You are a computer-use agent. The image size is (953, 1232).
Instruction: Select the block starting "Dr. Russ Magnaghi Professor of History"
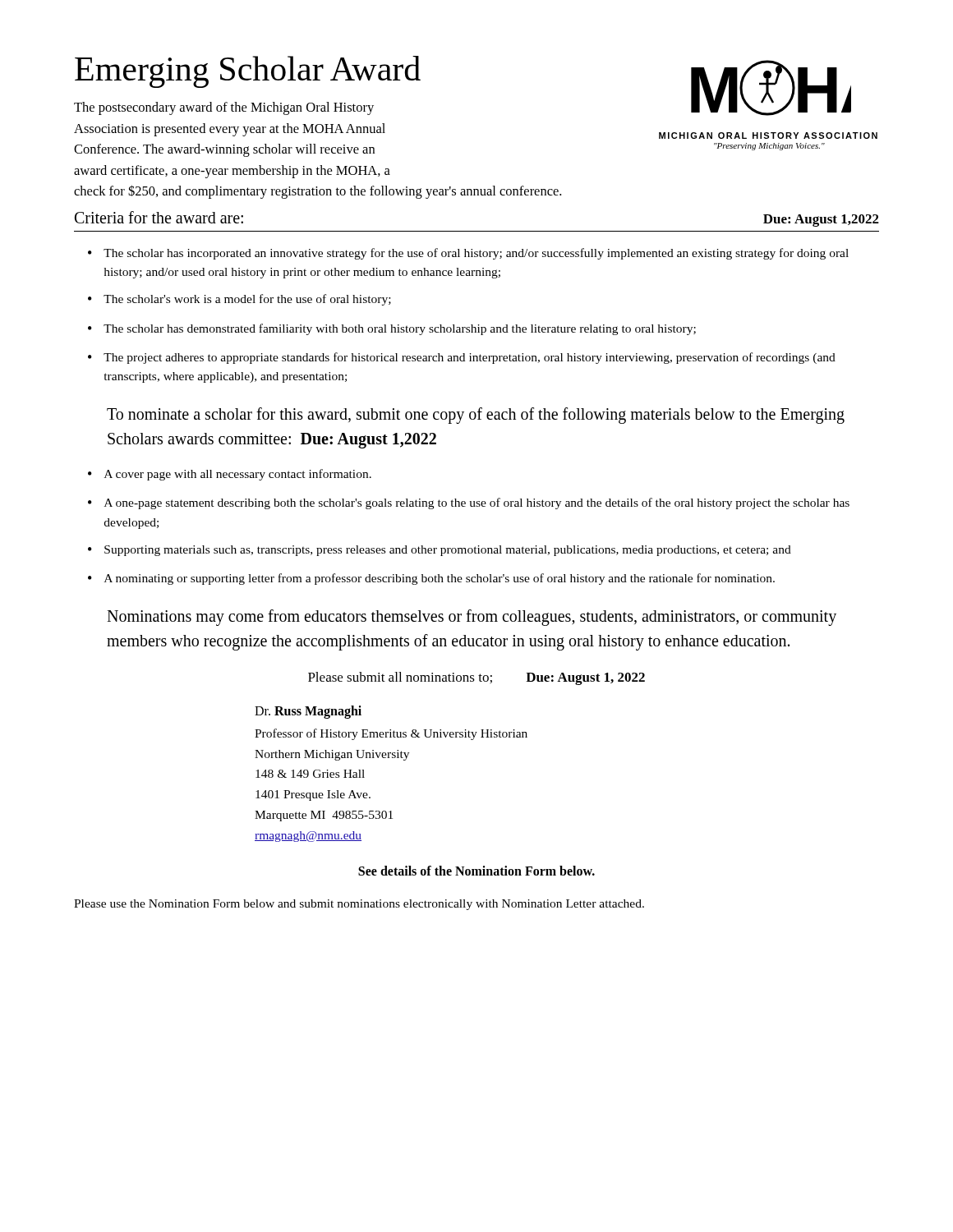tap(308, 712)
